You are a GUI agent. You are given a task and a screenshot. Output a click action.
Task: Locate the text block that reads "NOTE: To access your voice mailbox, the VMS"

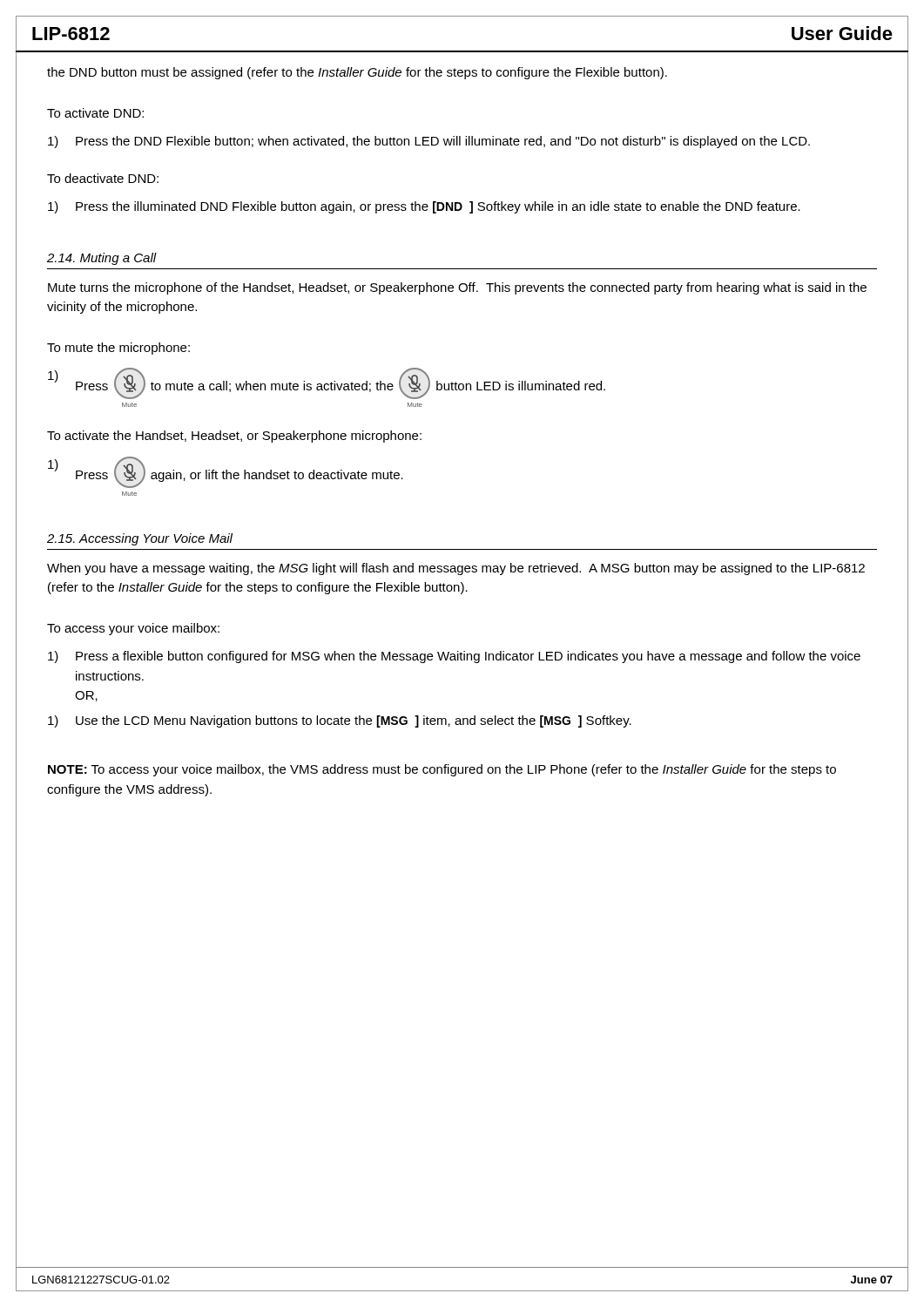point(442,779)
